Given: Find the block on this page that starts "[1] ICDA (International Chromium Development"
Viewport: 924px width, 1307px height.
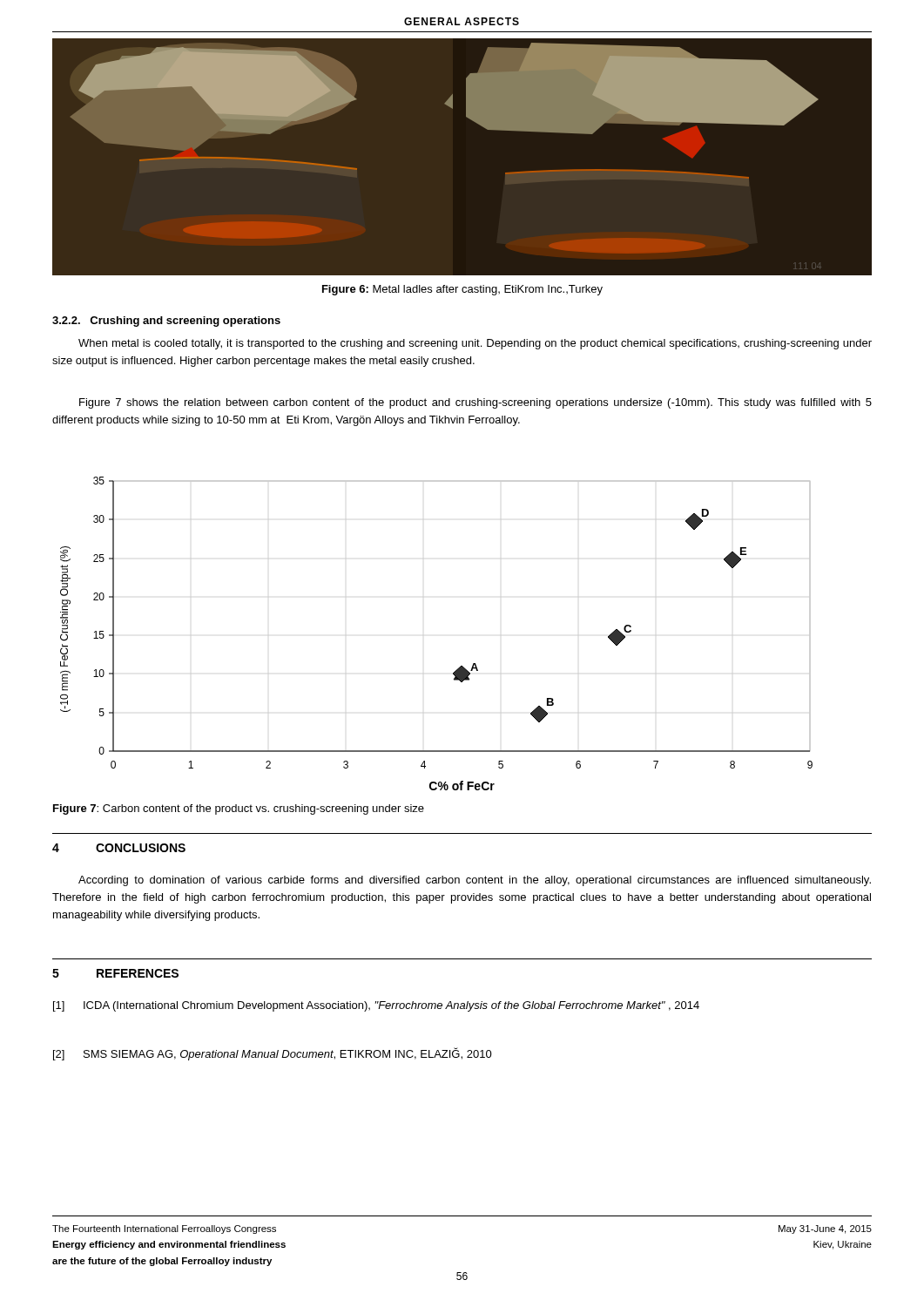Looking at the screenshot, I should (x=462, y=1006).
